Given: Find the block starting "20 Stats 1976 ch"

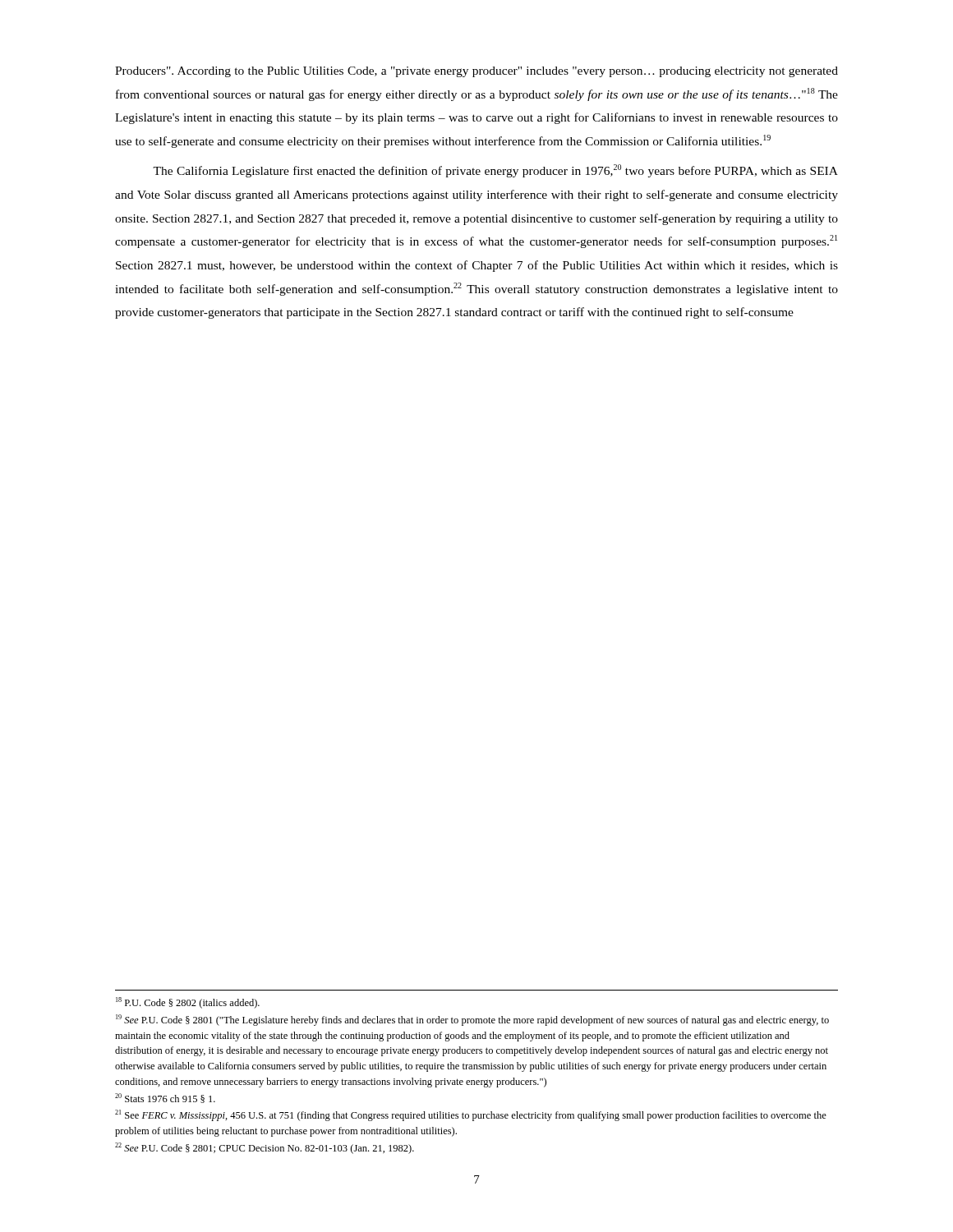Looking at the screenshot, I should (165, 1098).
